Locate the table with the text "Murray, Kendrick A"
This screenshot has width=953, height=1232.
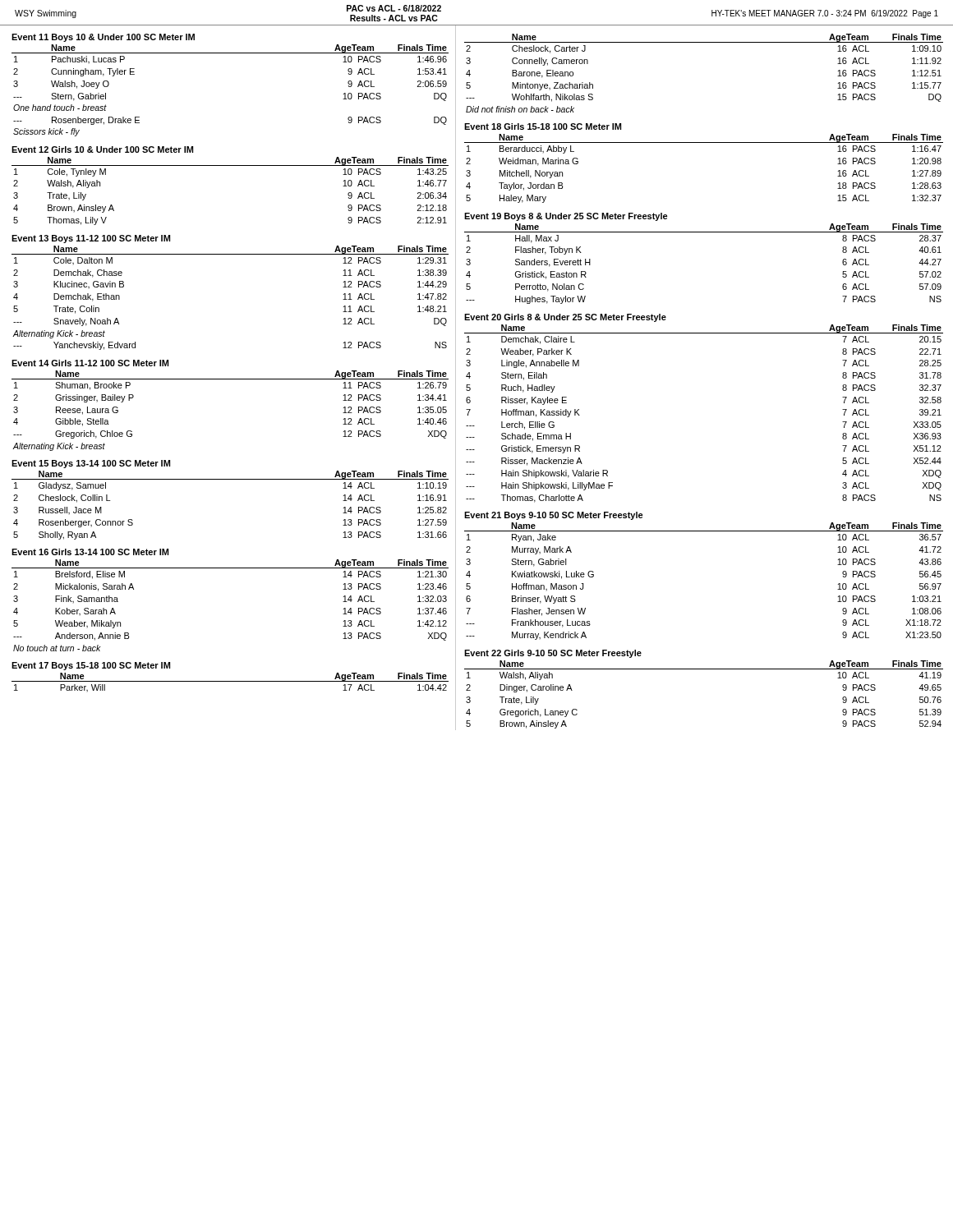[x=704, y=581]
